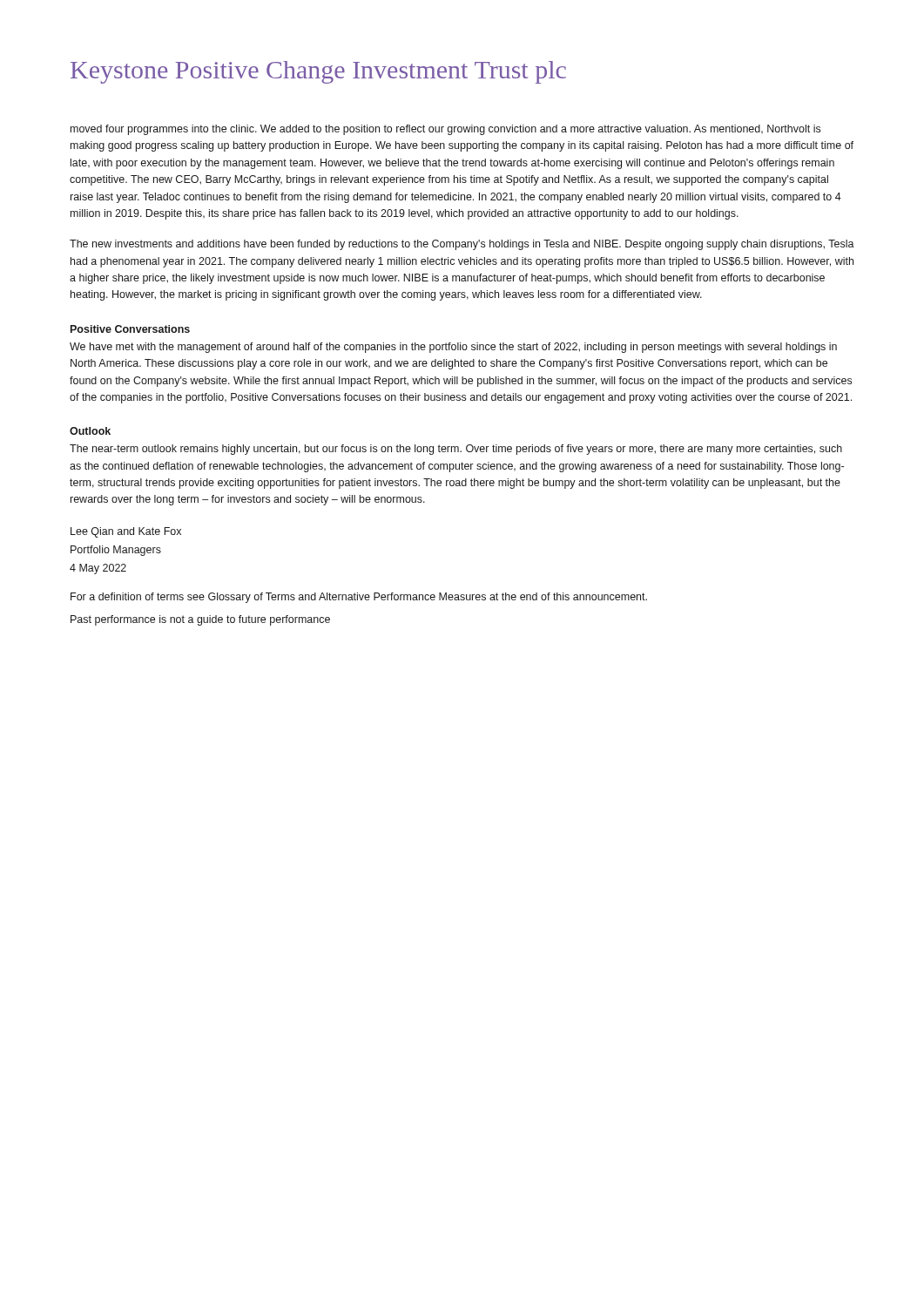Click the passage that begins "The new investments"
Screen dimensions: 1307x924
462,270
